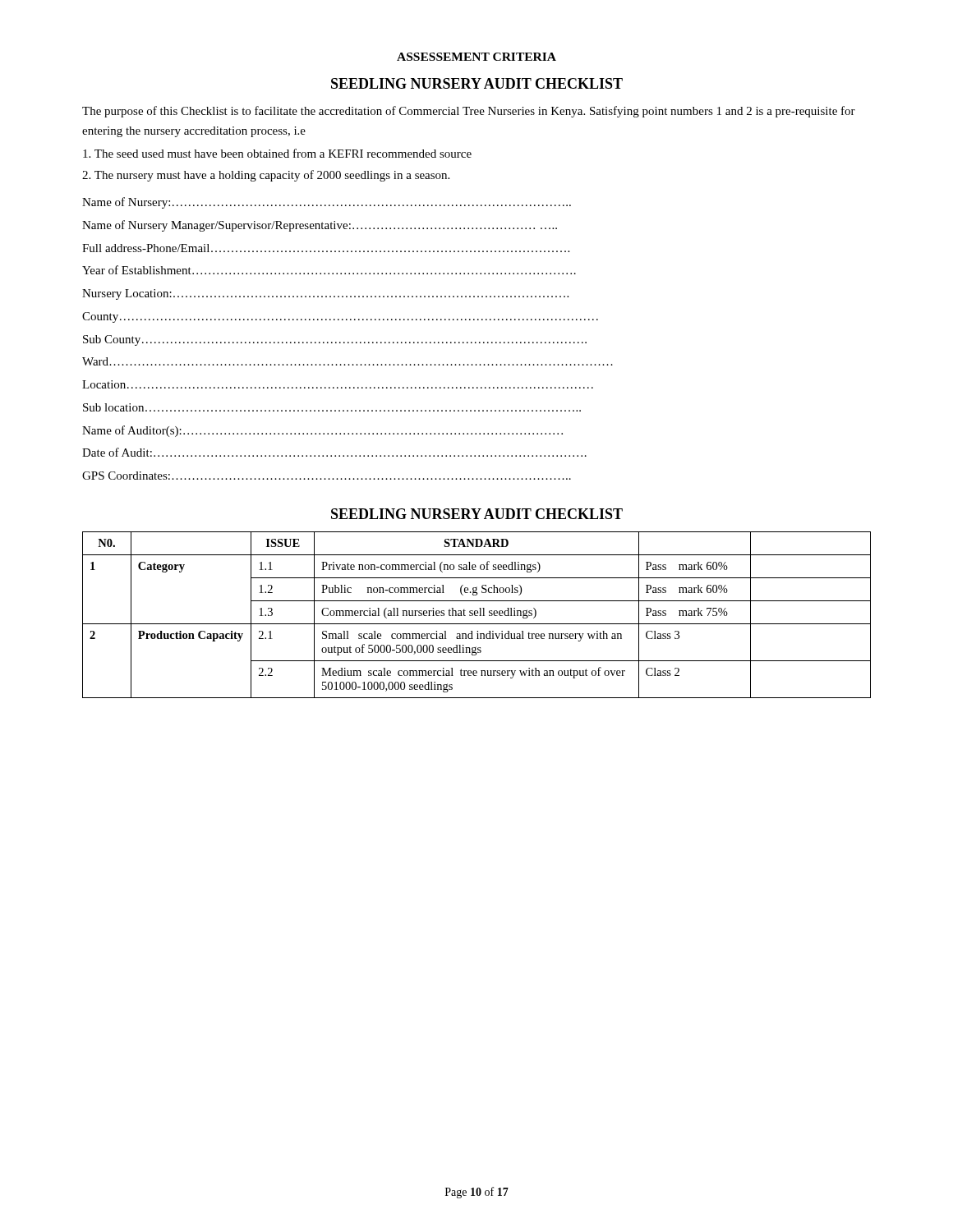Select the table that reads "Pass mark 75%"
This screenshot has height=1232, width=953.
[x=476, y=615]
